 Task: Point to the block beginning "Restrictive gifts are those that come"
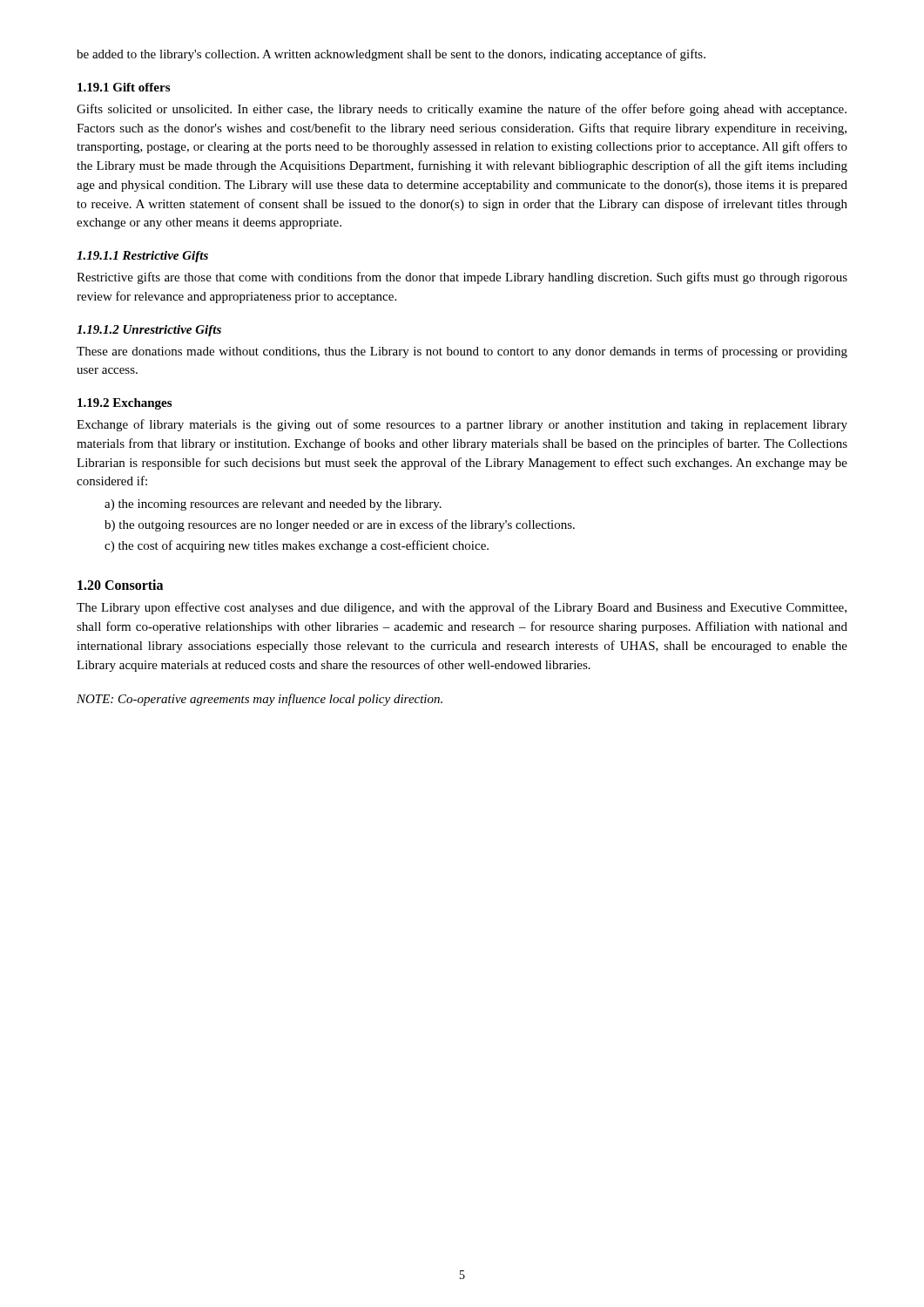462,287
